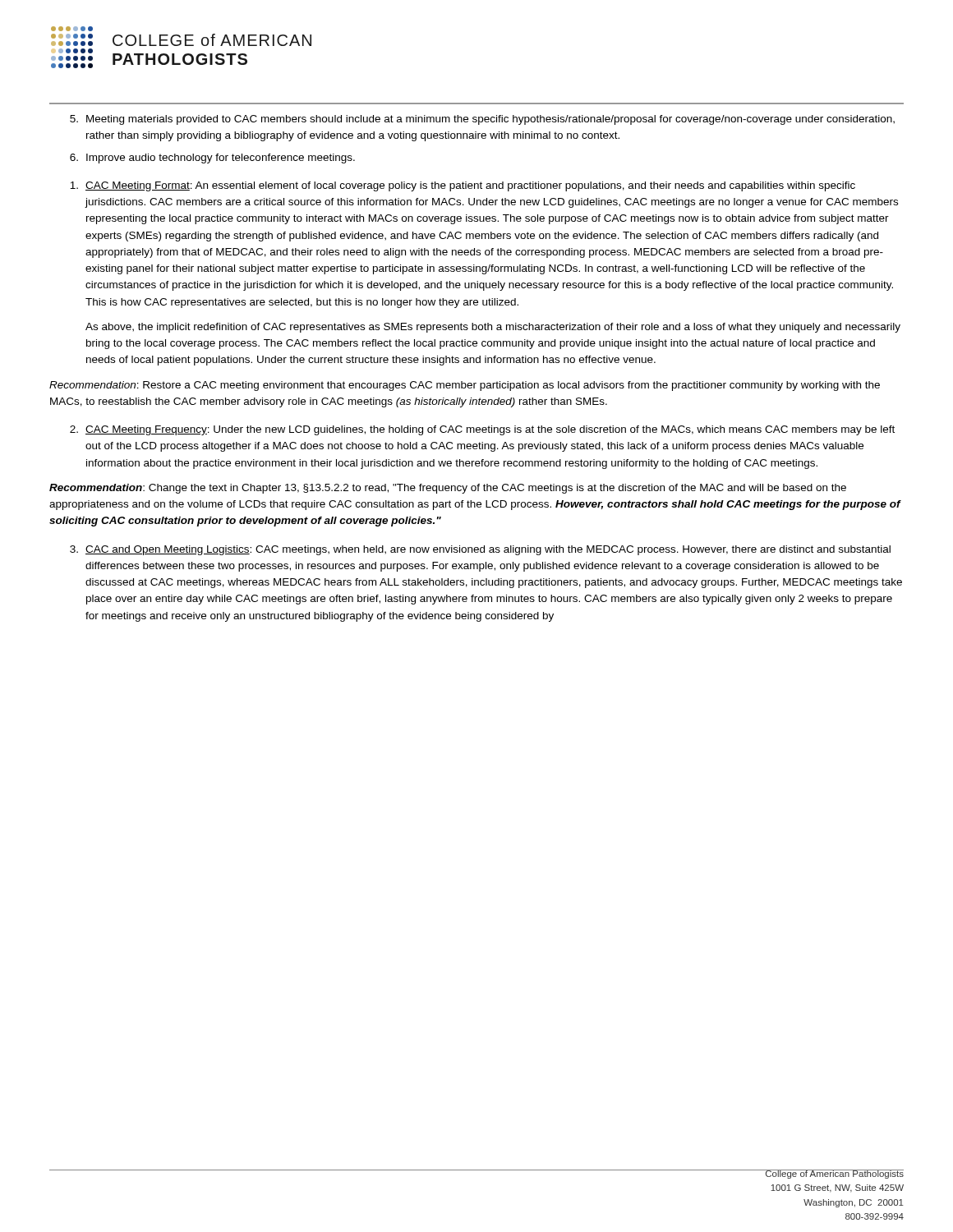This screenshot has width=953, height=1232.
Task: Locate the element starting "Recommendation: Change the text in Chapter 13,"
Action: (475, 504)
